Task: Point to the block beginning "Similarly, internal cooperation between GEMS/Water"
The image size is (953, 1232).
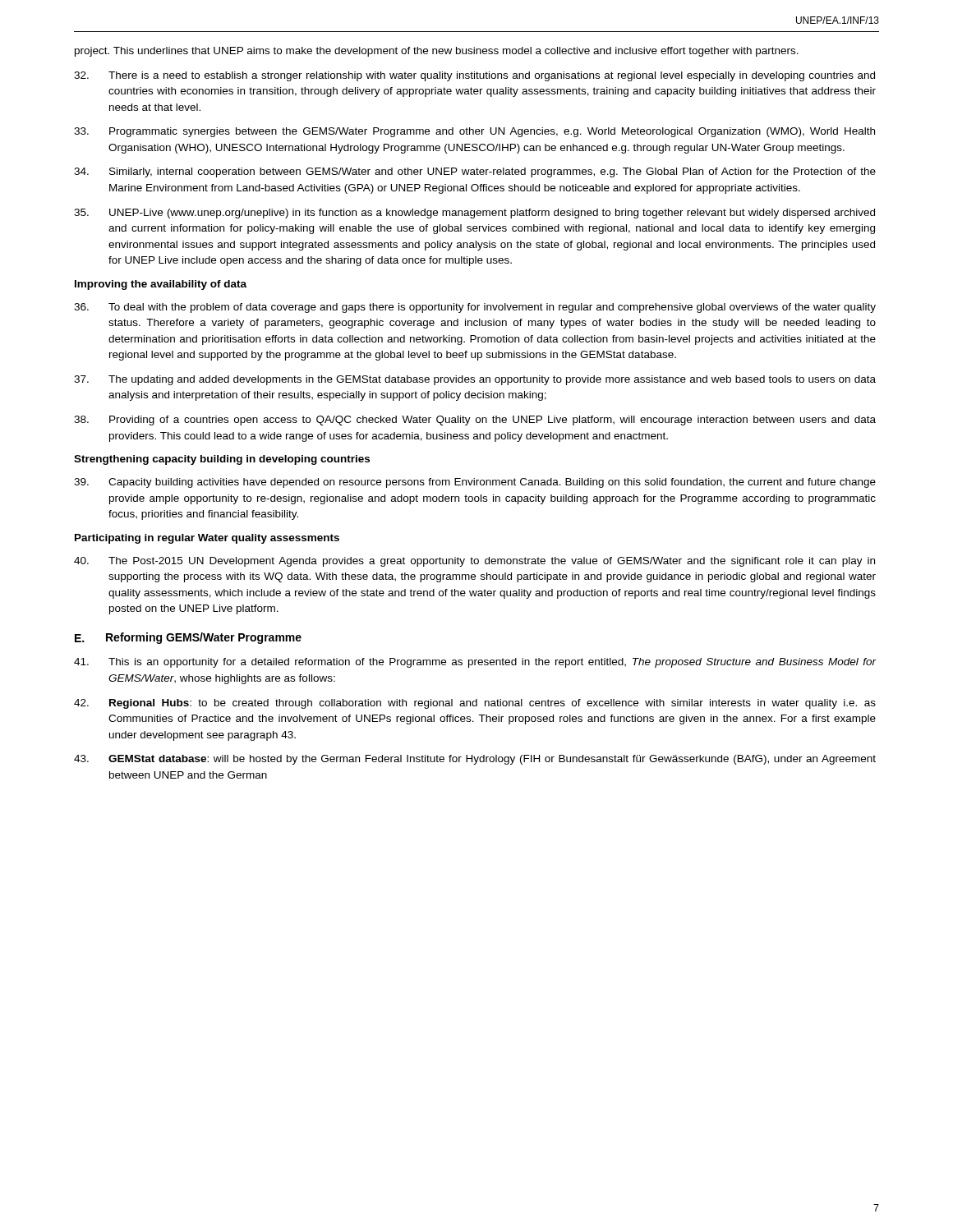Action: (x=475, y=180)
